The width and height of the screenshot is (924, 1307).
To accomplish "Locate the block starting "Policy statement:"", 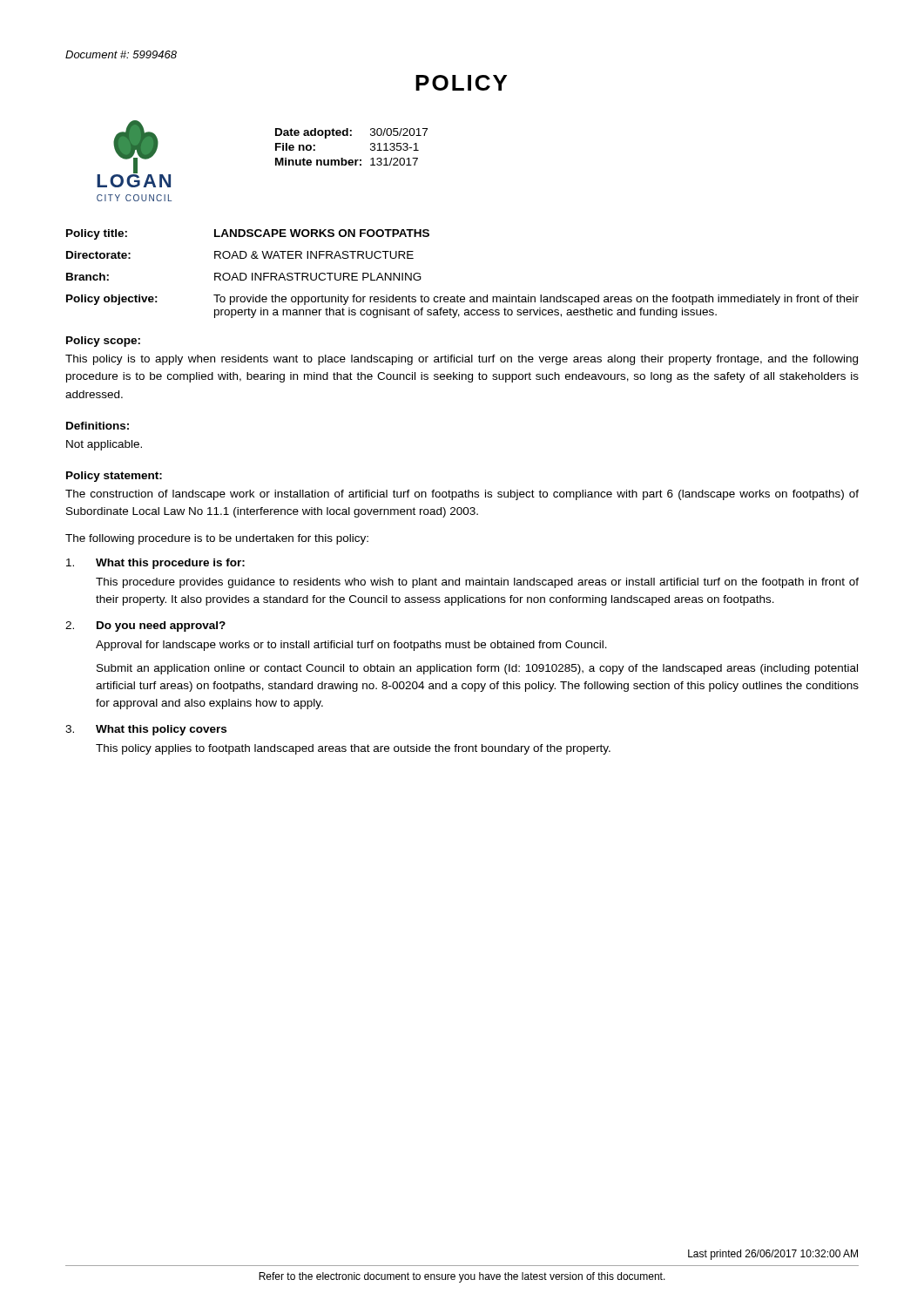I will (x=114, y=475).
